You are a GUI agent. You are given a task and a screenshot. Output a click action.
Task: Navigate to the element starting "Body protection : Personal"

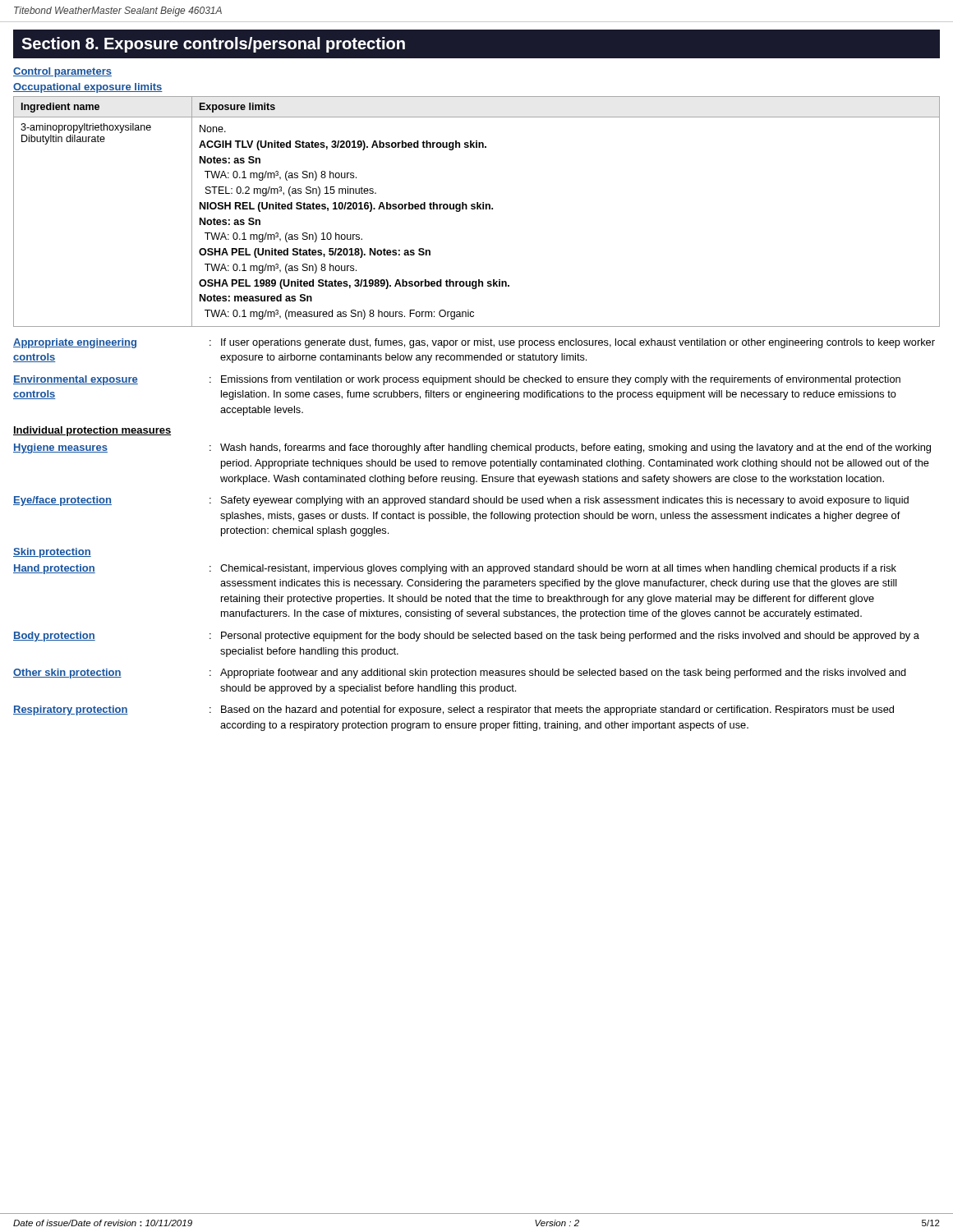click(x=476, y=644)
